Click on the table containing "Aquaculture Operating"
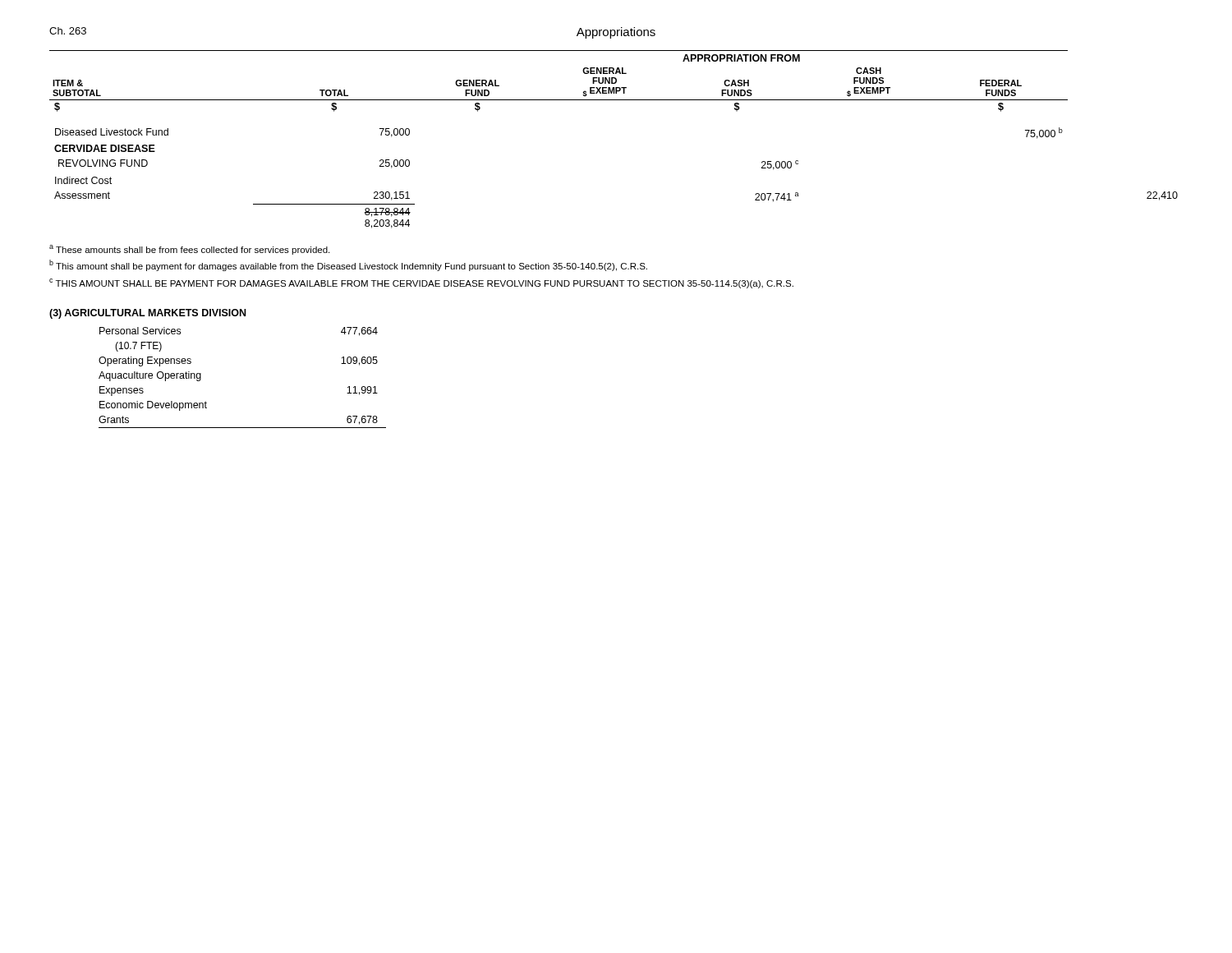Viewport: 1232px width, 953px height. [628, 376]
